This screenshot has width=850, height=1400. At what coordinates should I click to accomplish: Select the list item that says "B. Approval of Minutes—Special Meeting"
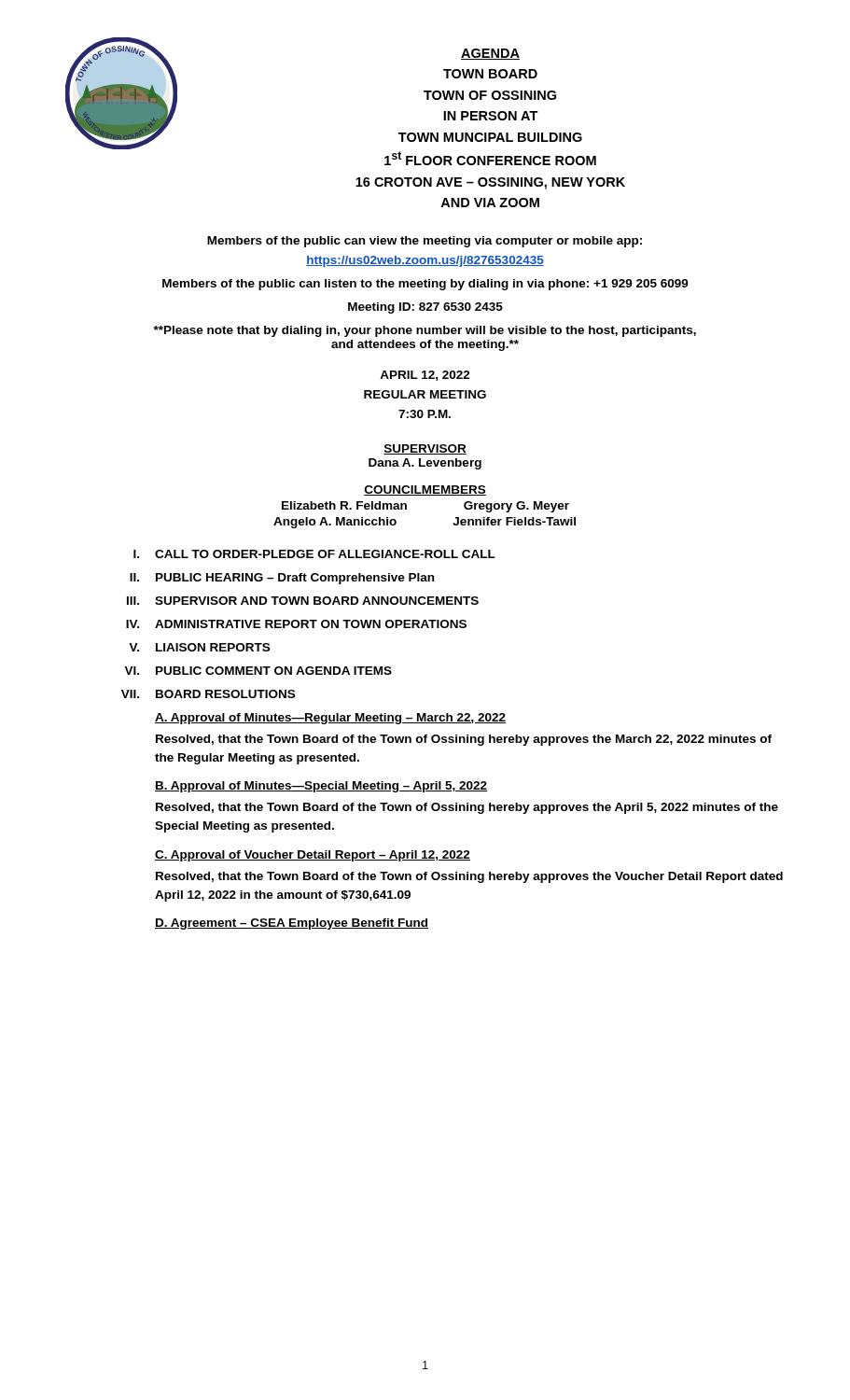coord(321,785)
